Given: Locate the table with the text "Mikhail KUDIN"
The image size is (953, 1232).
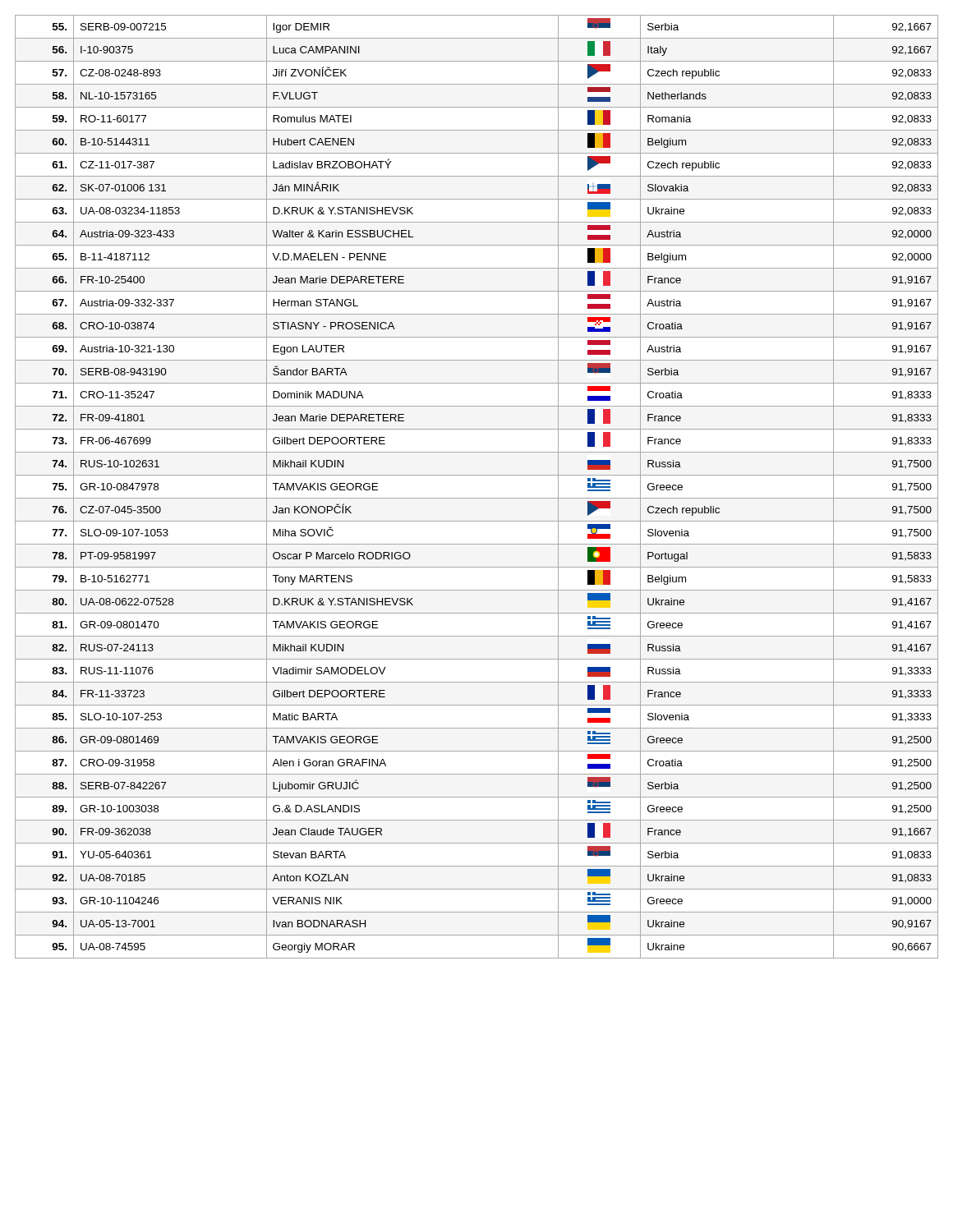Looking at the screenshot, I should 476,487.
